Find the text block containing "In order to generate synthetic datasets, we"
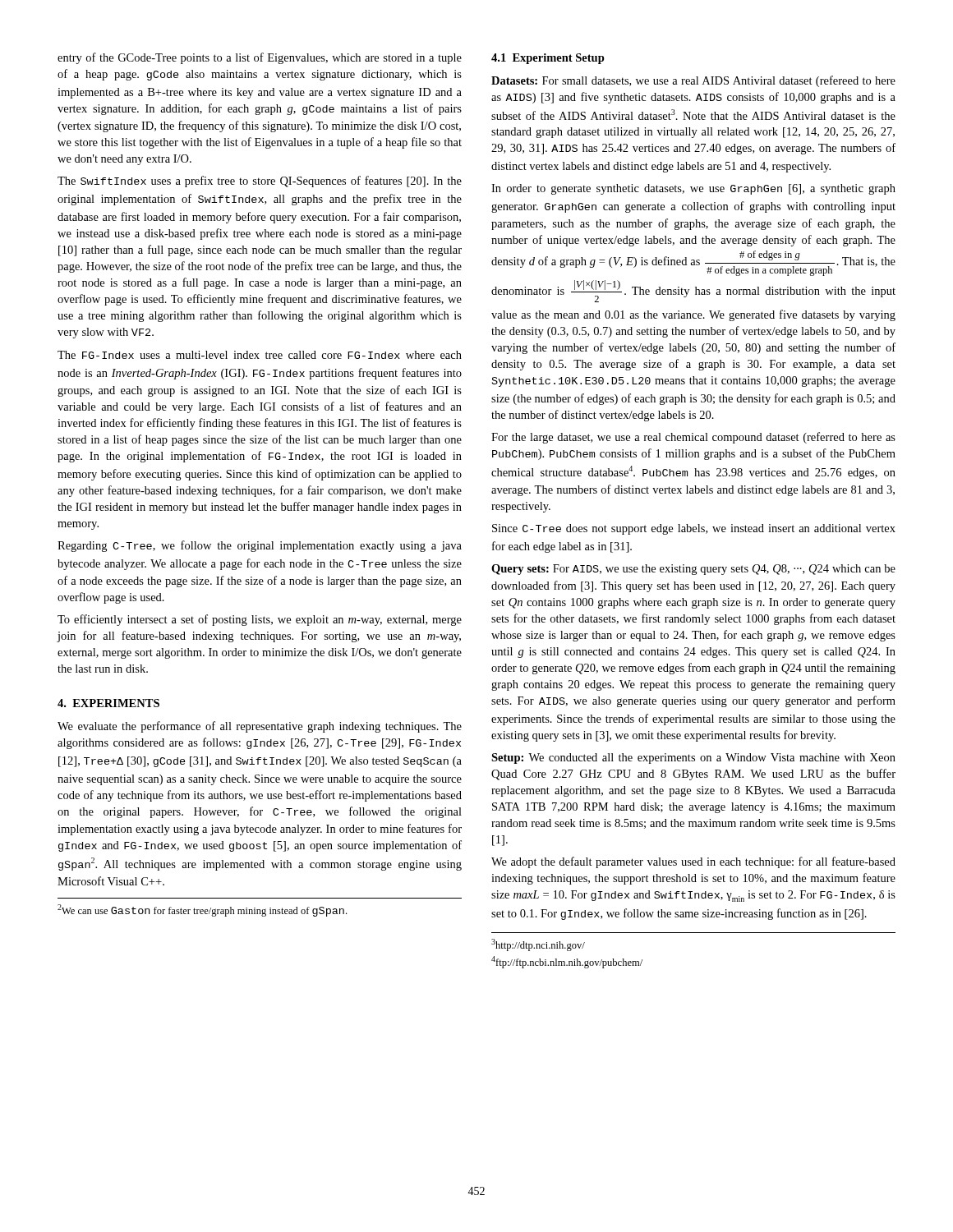 tap(693, 301)
